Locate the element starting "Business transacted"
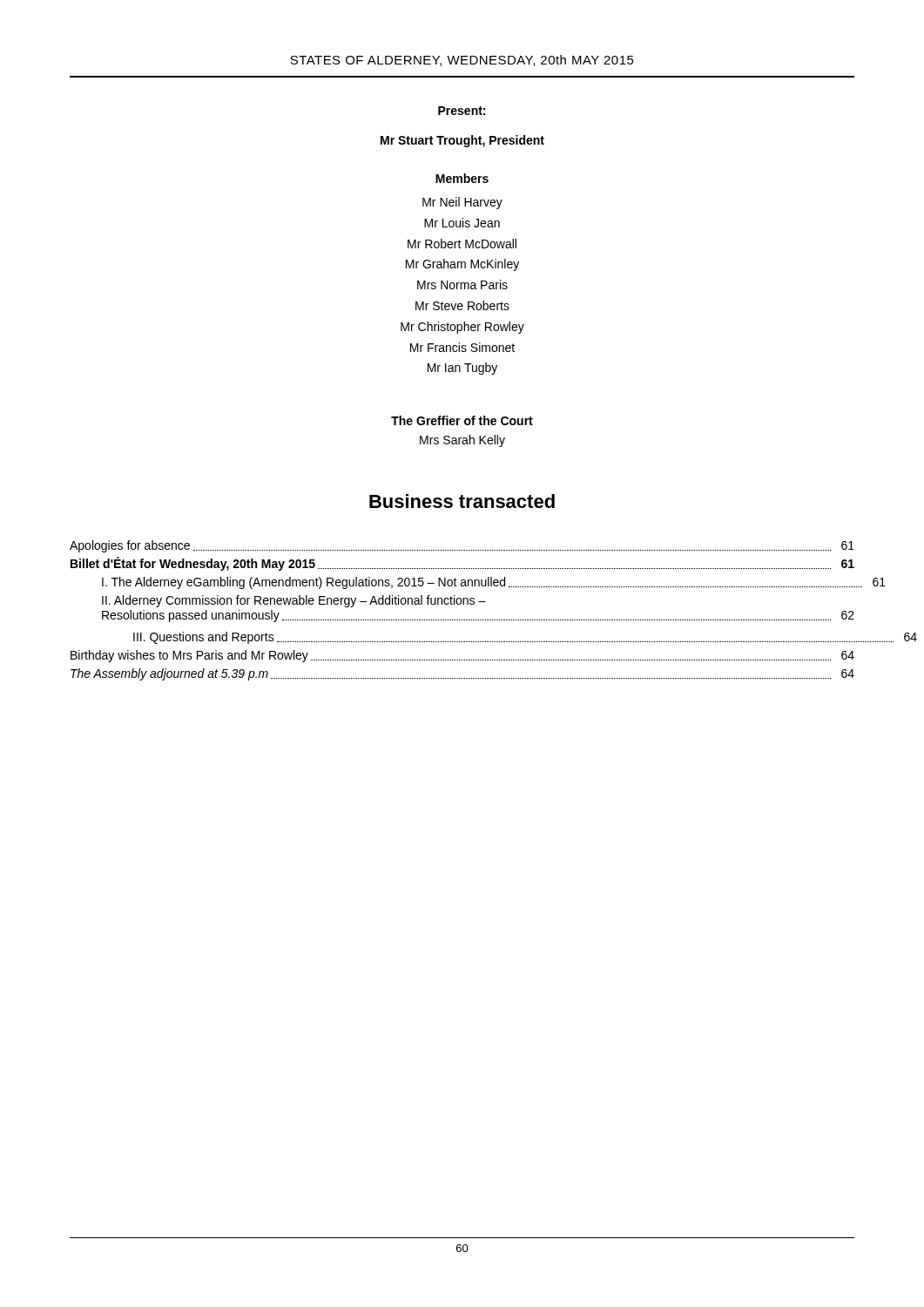This screenshot has width=924, height=1307. pos(462,502)
